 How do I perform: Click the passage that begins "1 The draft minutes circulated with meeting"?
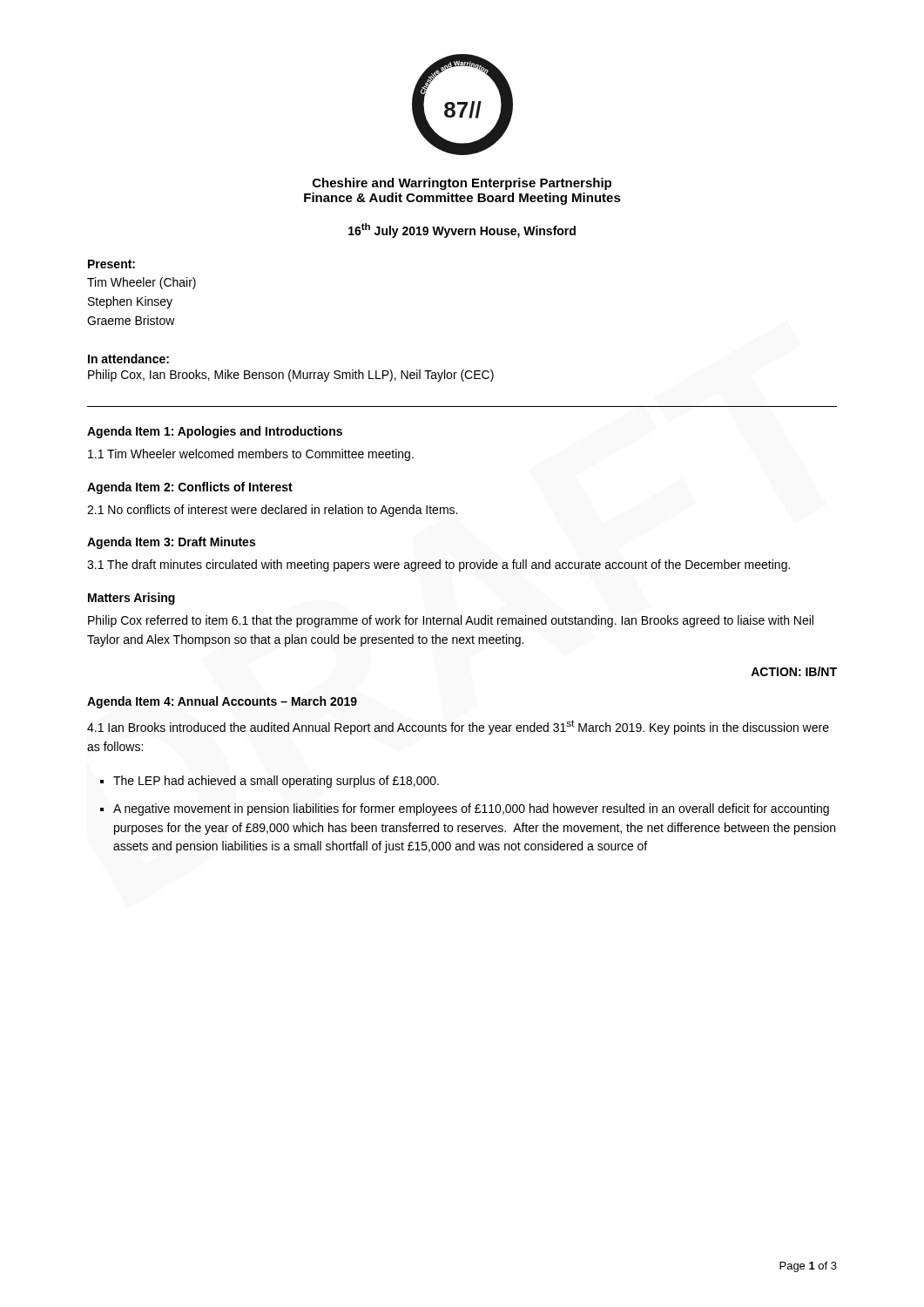point(439,565)
